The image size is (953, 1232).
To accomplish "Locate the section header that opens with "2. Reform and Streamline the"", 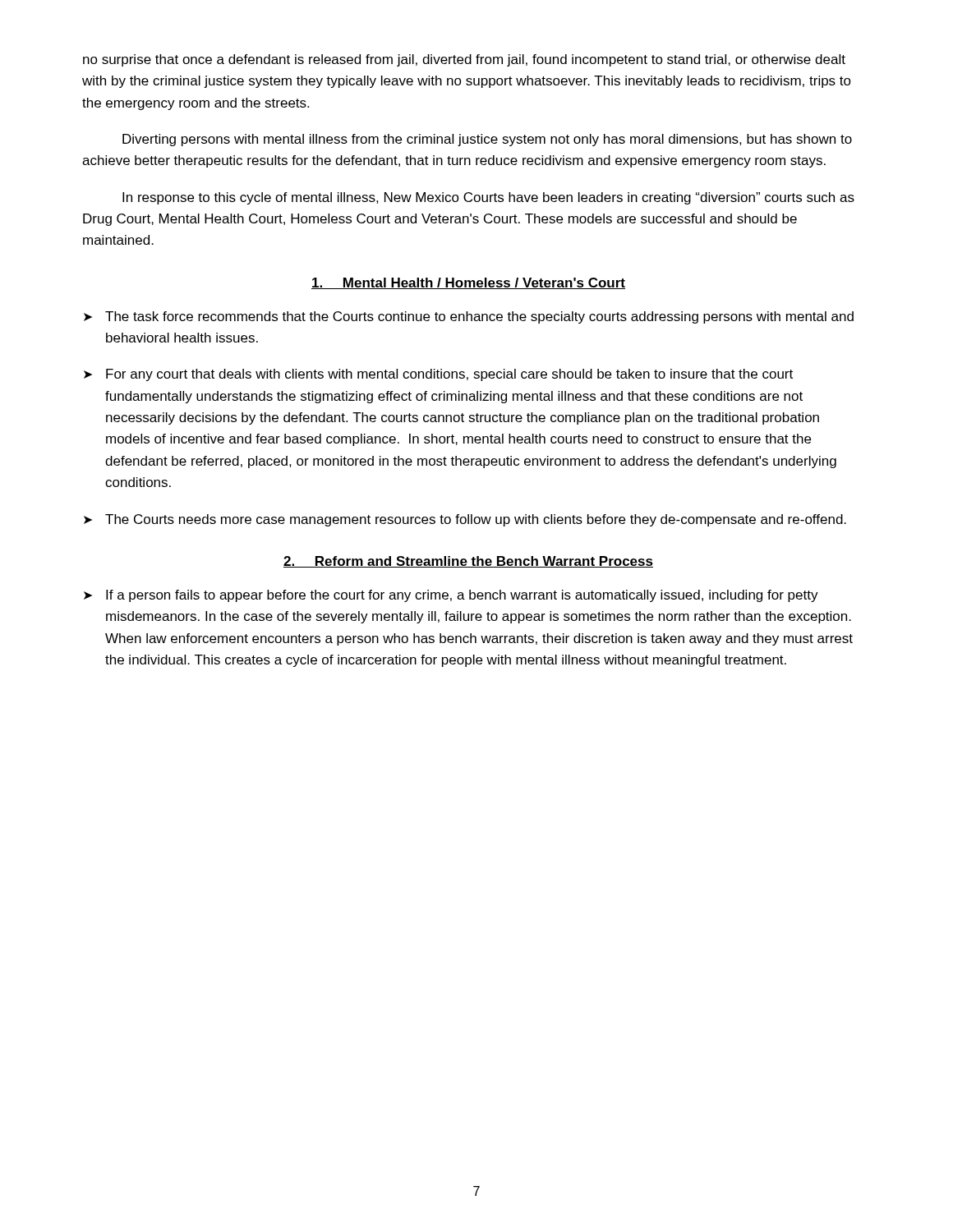I will (468, 561).
